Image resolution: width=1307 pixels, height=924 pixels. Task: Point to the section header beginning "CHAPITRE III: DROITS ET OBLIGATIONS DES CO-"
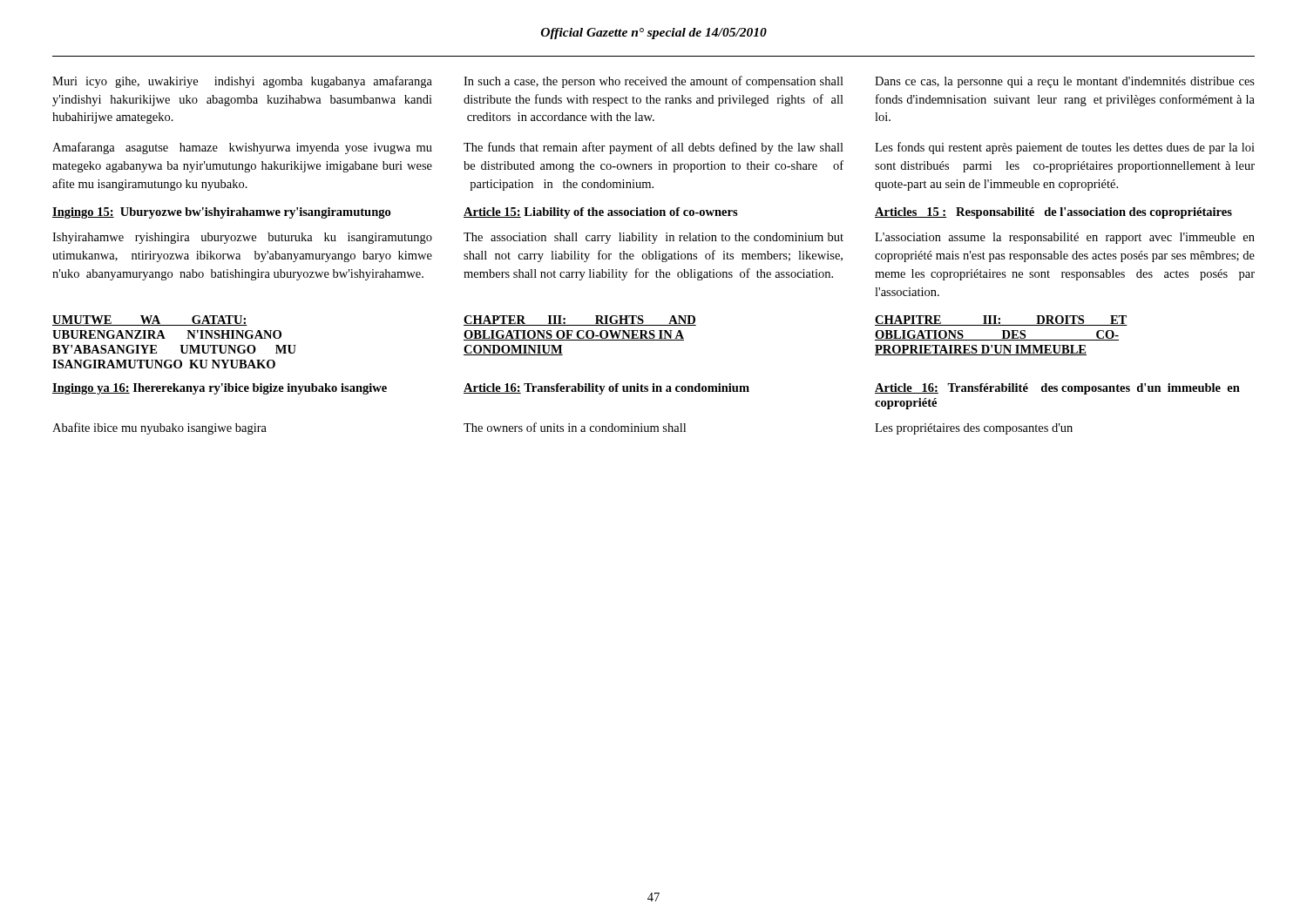point(1001,335)
